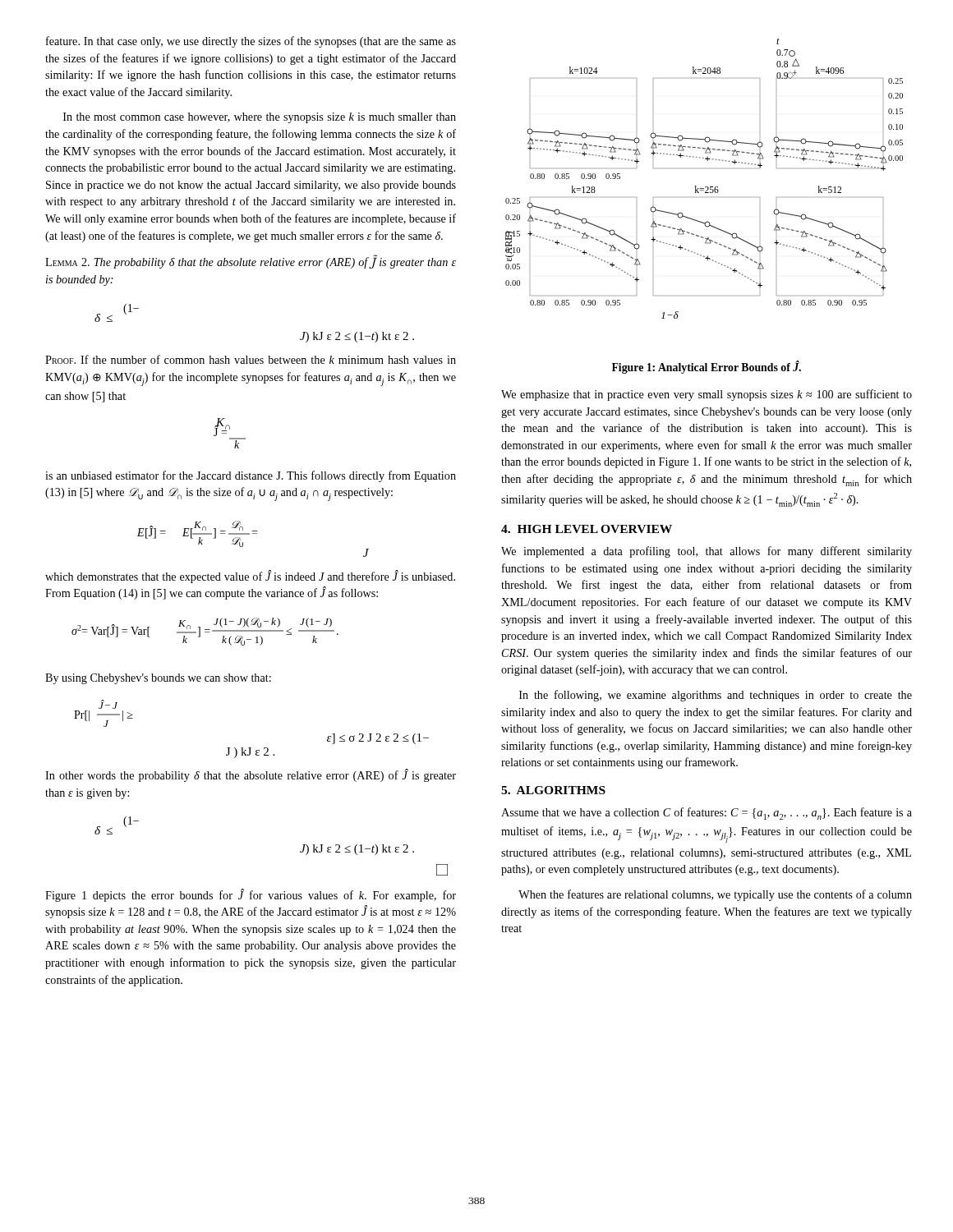Click the passage that begins "Figure 1 depicts the error bounds for Ĵ"

(251, 937)
